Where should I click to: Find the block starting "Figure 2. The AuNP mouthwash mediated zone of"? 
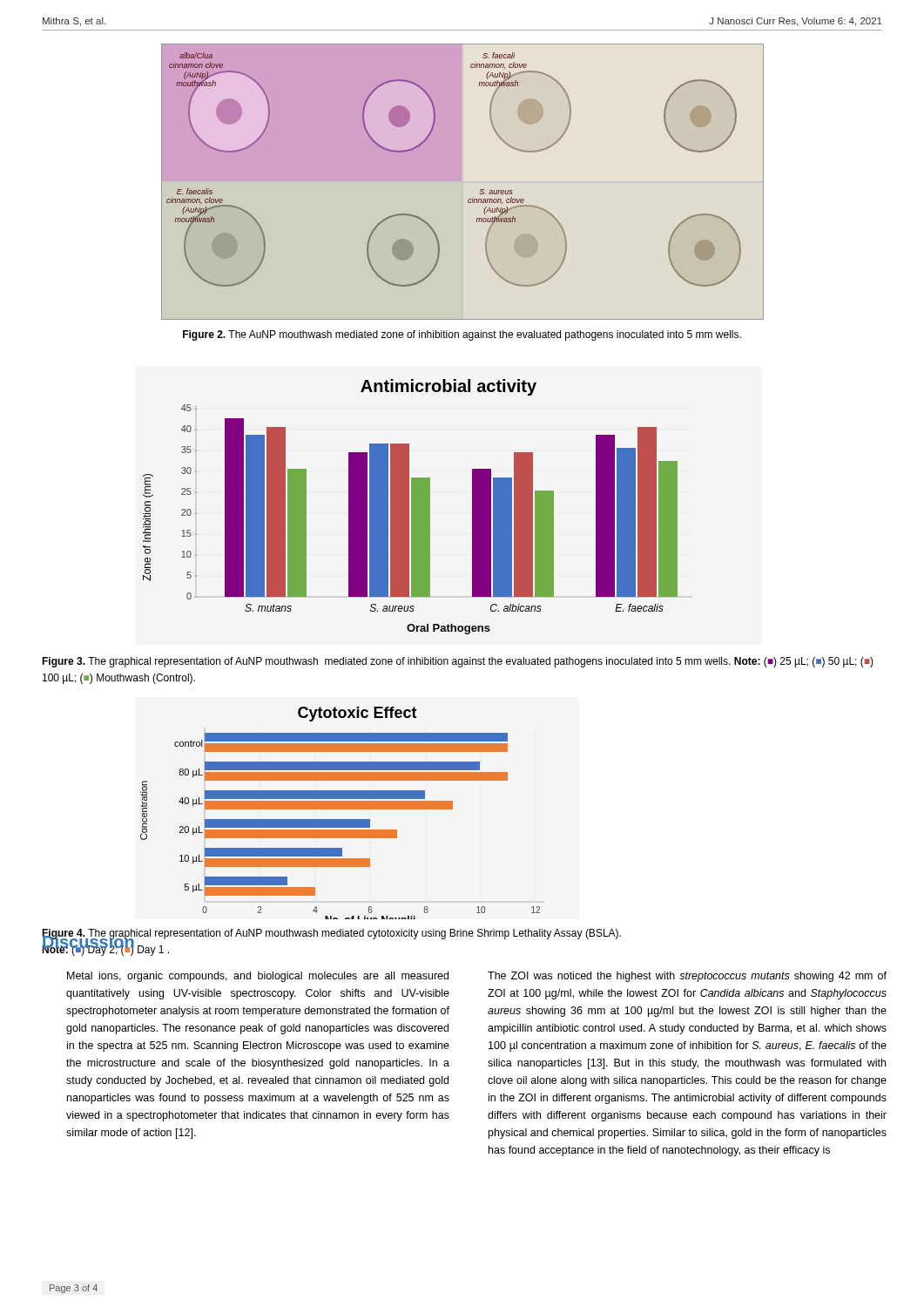click(x=462, y=335)
